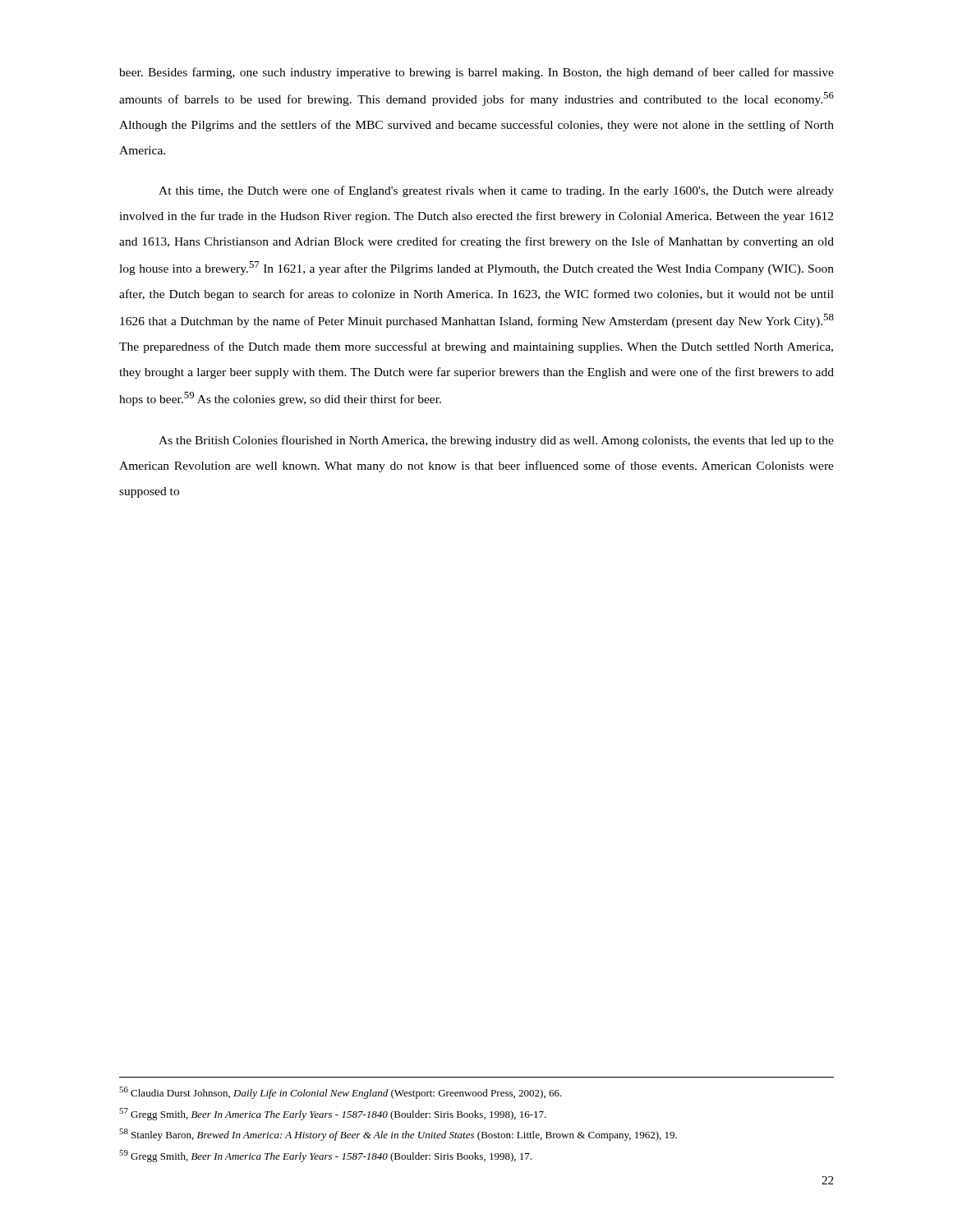
Task: Select the text block with the text "beer. Besides farming, one such industry"
Action: 476,281
